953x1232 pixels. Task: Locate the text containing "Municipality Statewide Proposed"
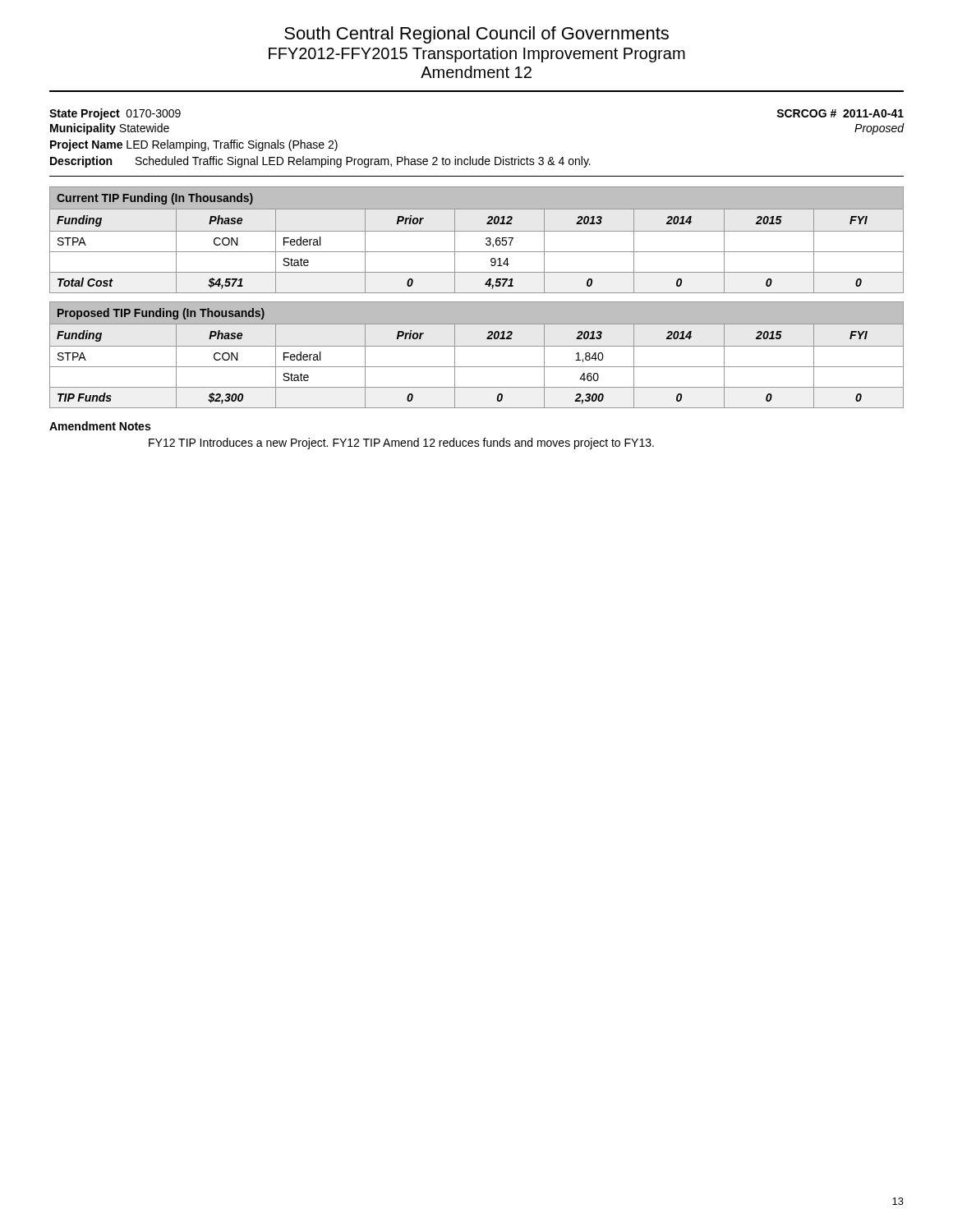point(108,129)
